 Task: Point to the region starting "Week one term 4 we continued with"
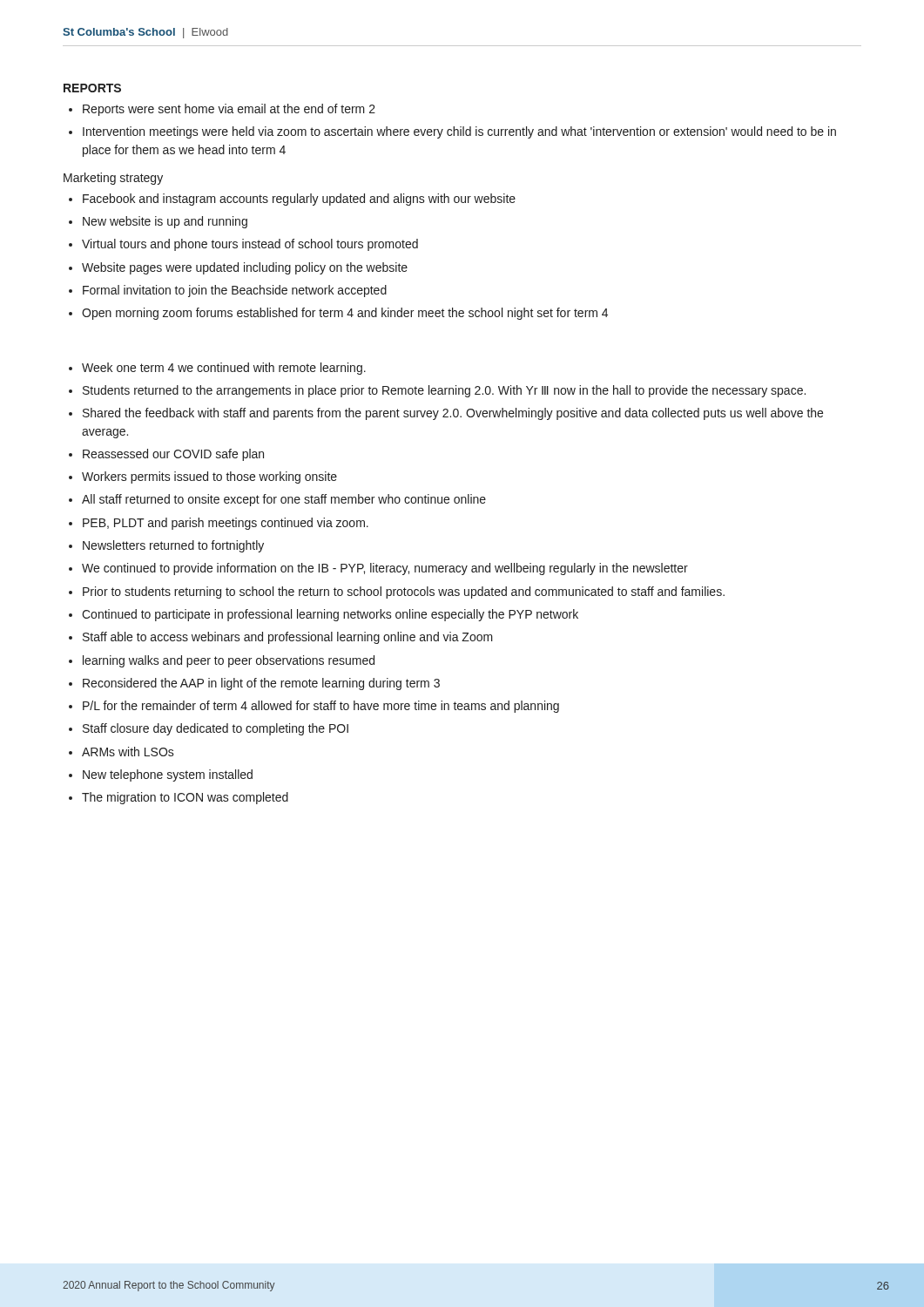tap(224, 367)
